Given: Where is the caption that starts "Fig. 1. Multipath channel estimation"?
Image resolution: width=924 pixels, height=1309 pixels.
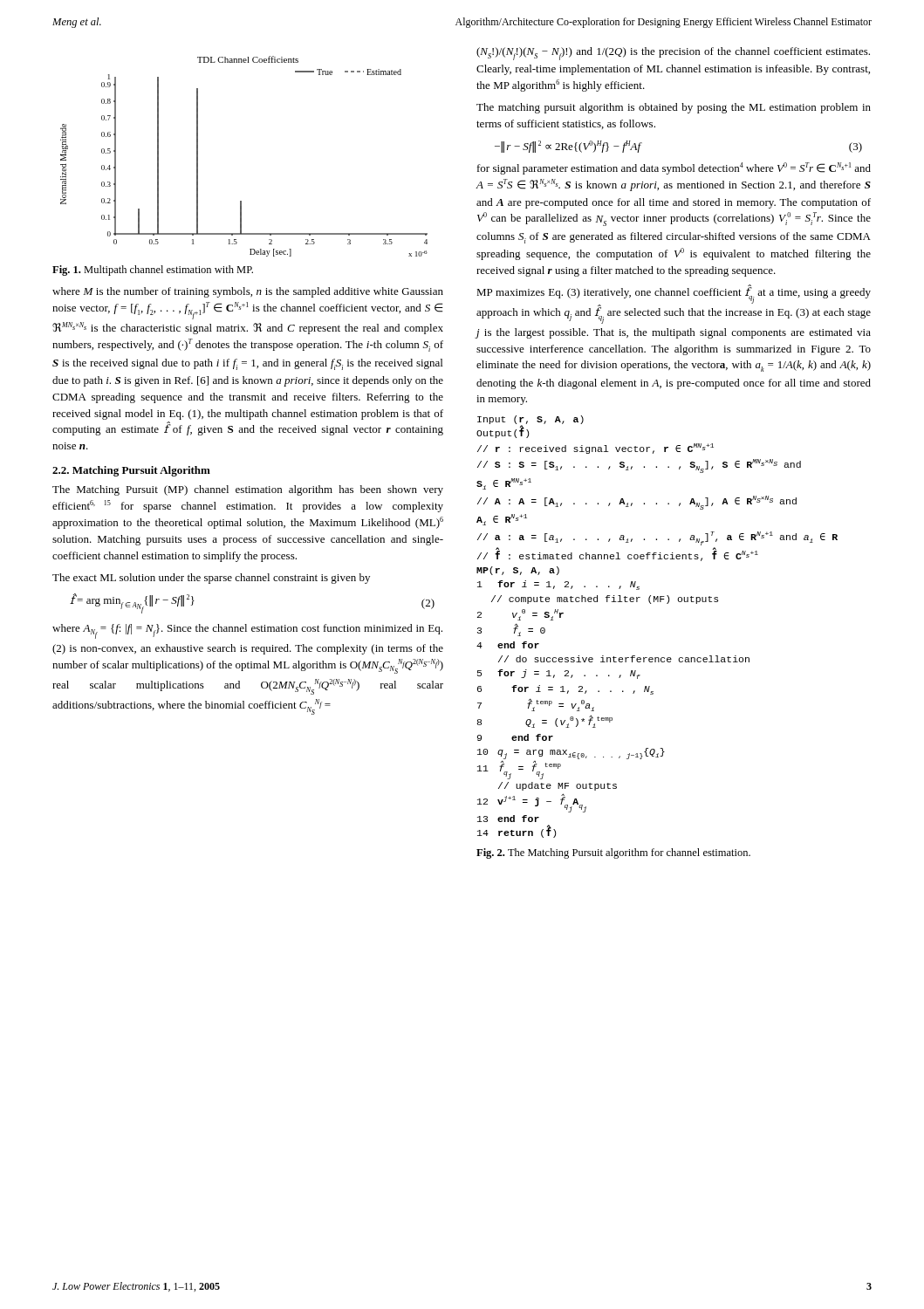Looking at the screenshot, I should pos(153,270).
